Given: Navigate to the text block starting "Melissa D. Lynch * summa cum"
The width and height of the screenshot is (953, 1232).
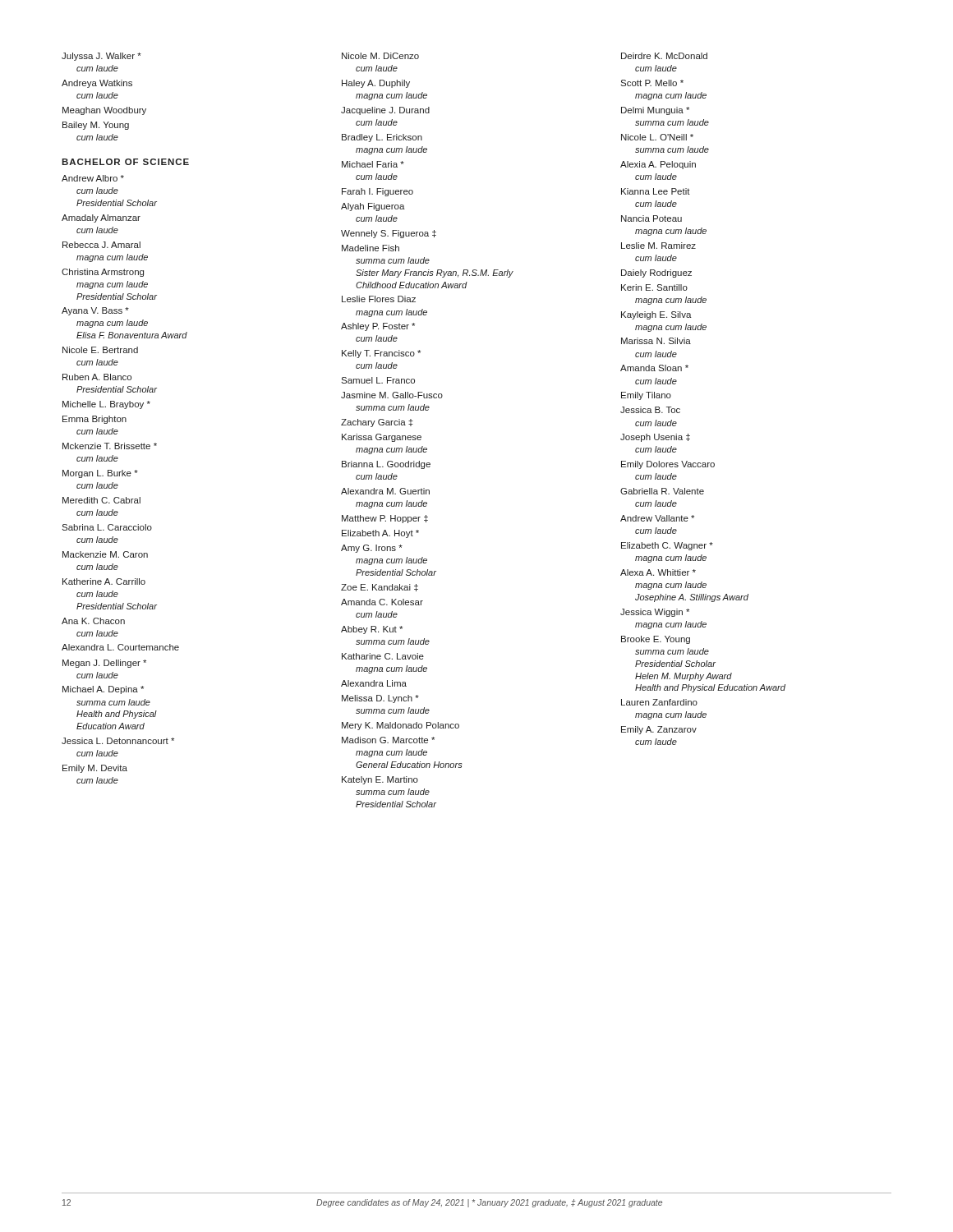Looking at the screenshot, I should [x=380, y=699].
